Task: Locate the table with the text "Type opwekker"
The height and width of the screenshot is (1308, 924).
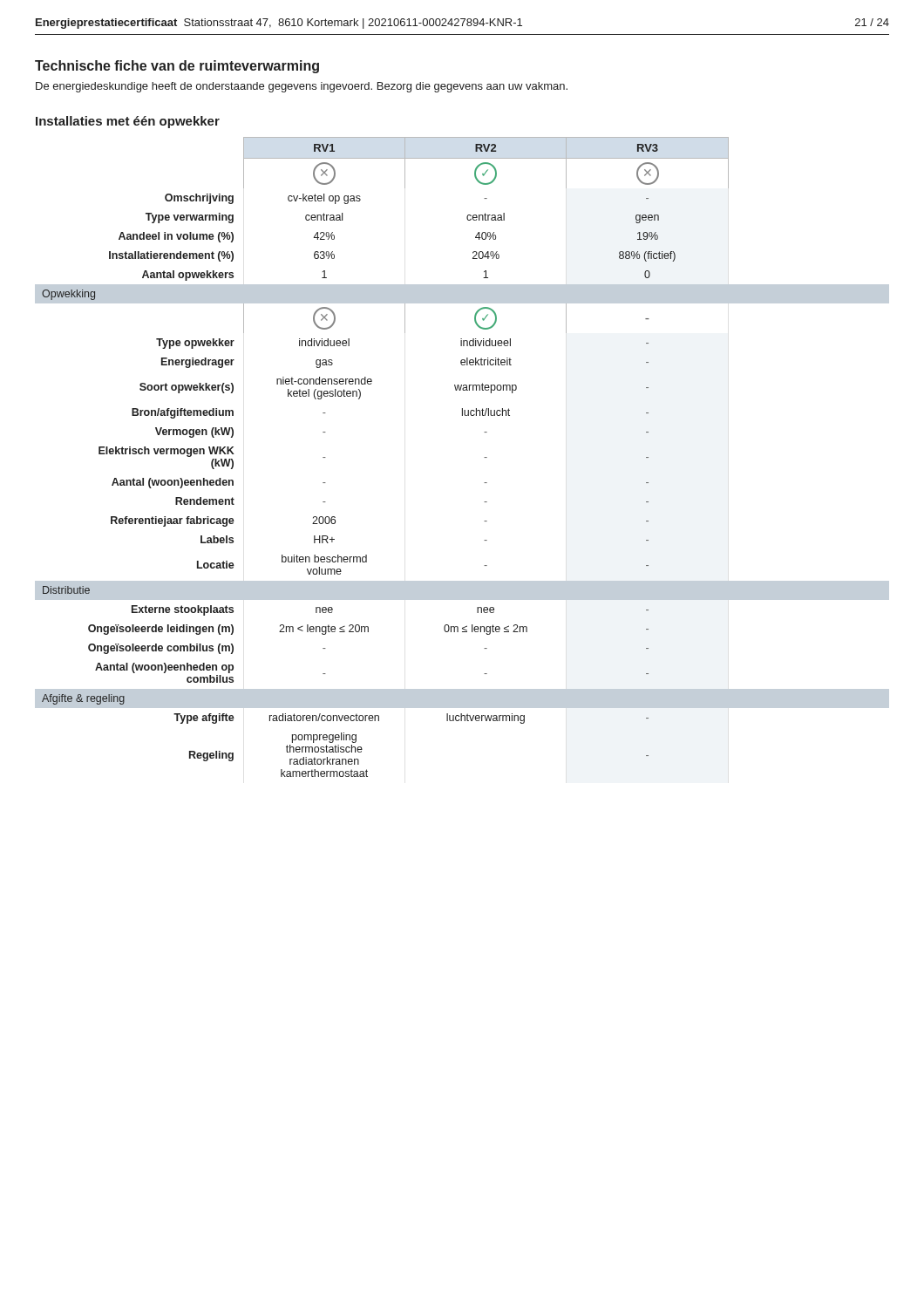Action: [462, 460]
